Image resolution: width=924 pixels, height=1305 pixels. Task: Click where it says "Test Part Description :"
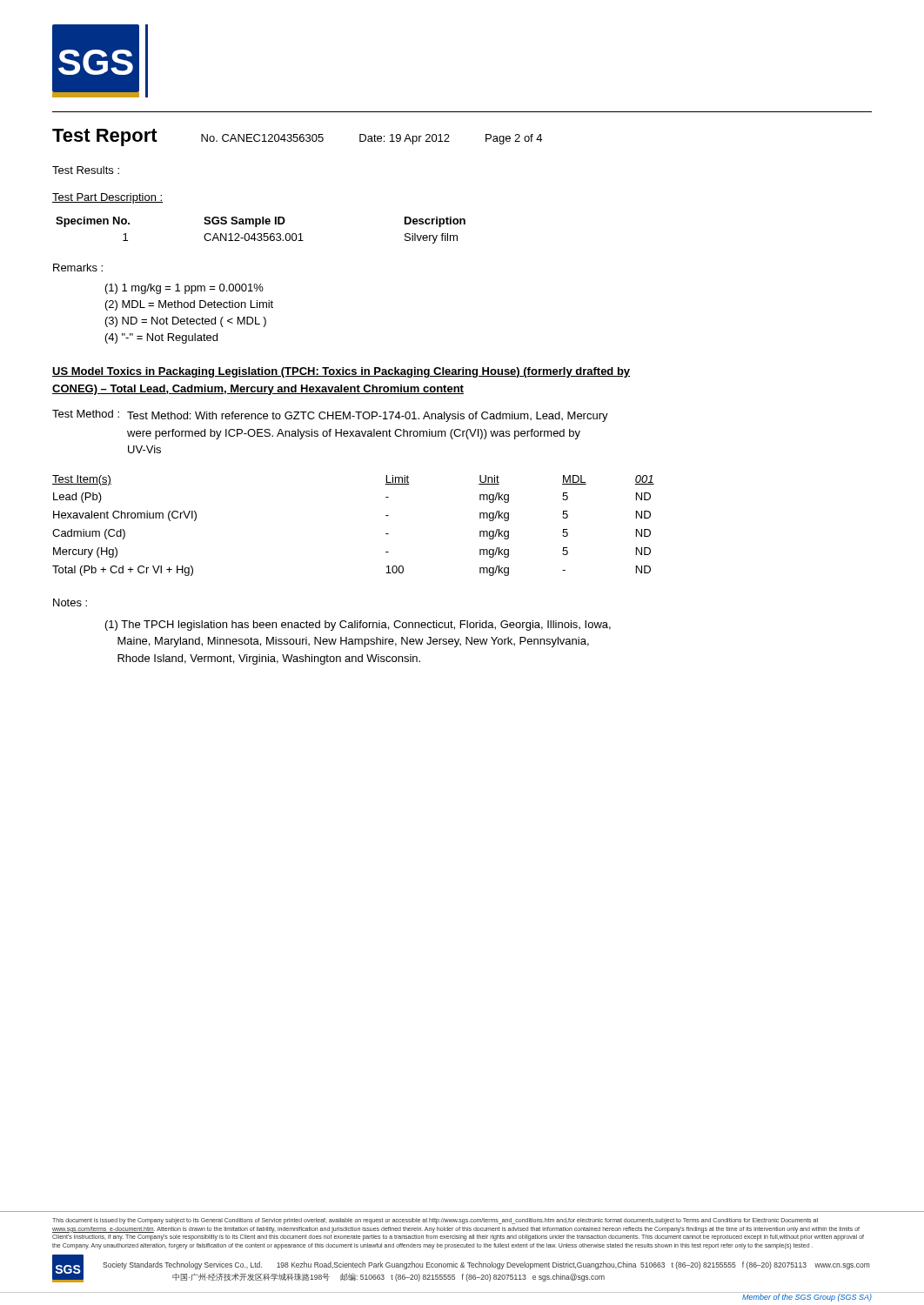coord(108,197)
